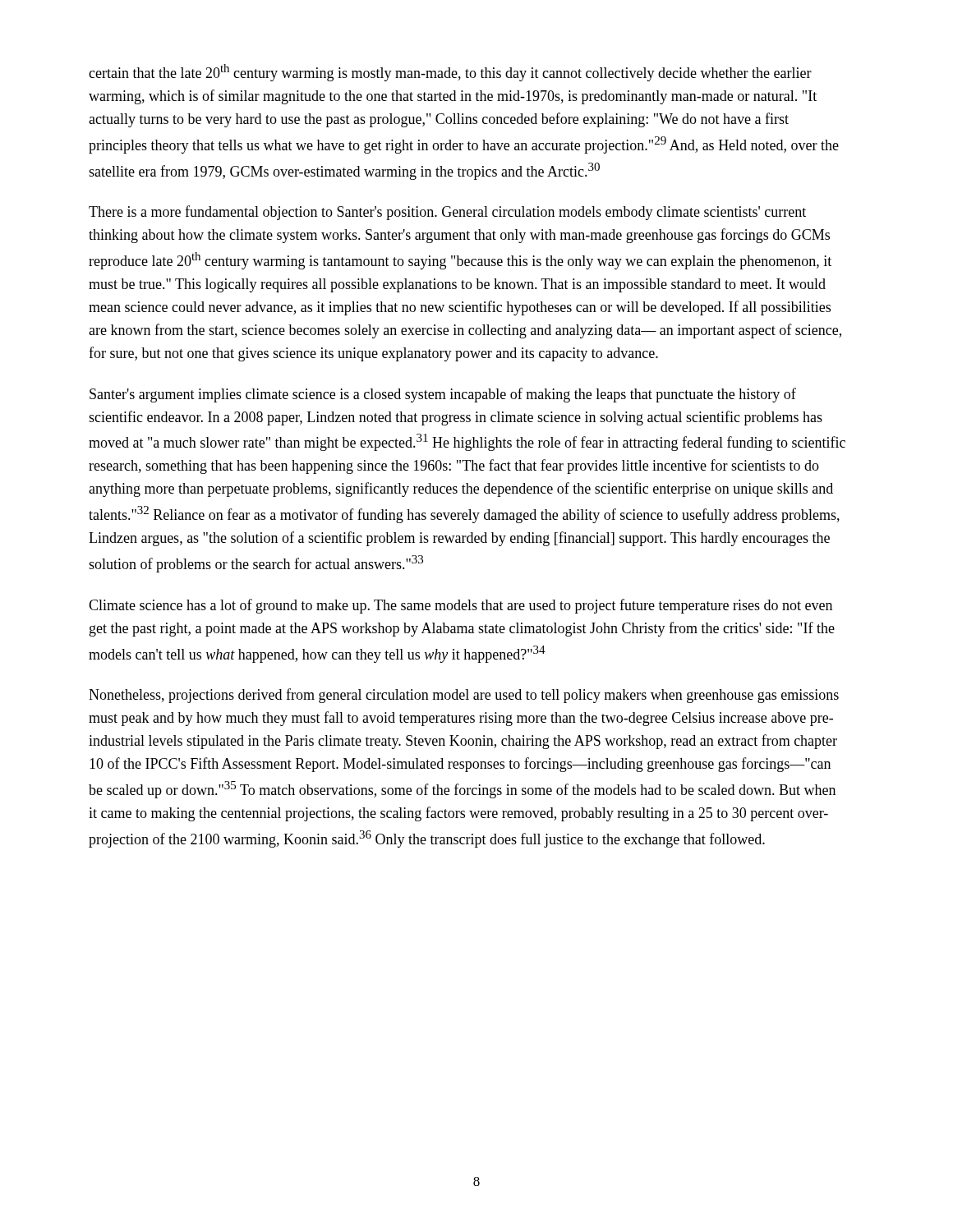Select the text block with the text "certain that the late 20th century warming"
953x1232 pixels.
(x=464, y=121)
